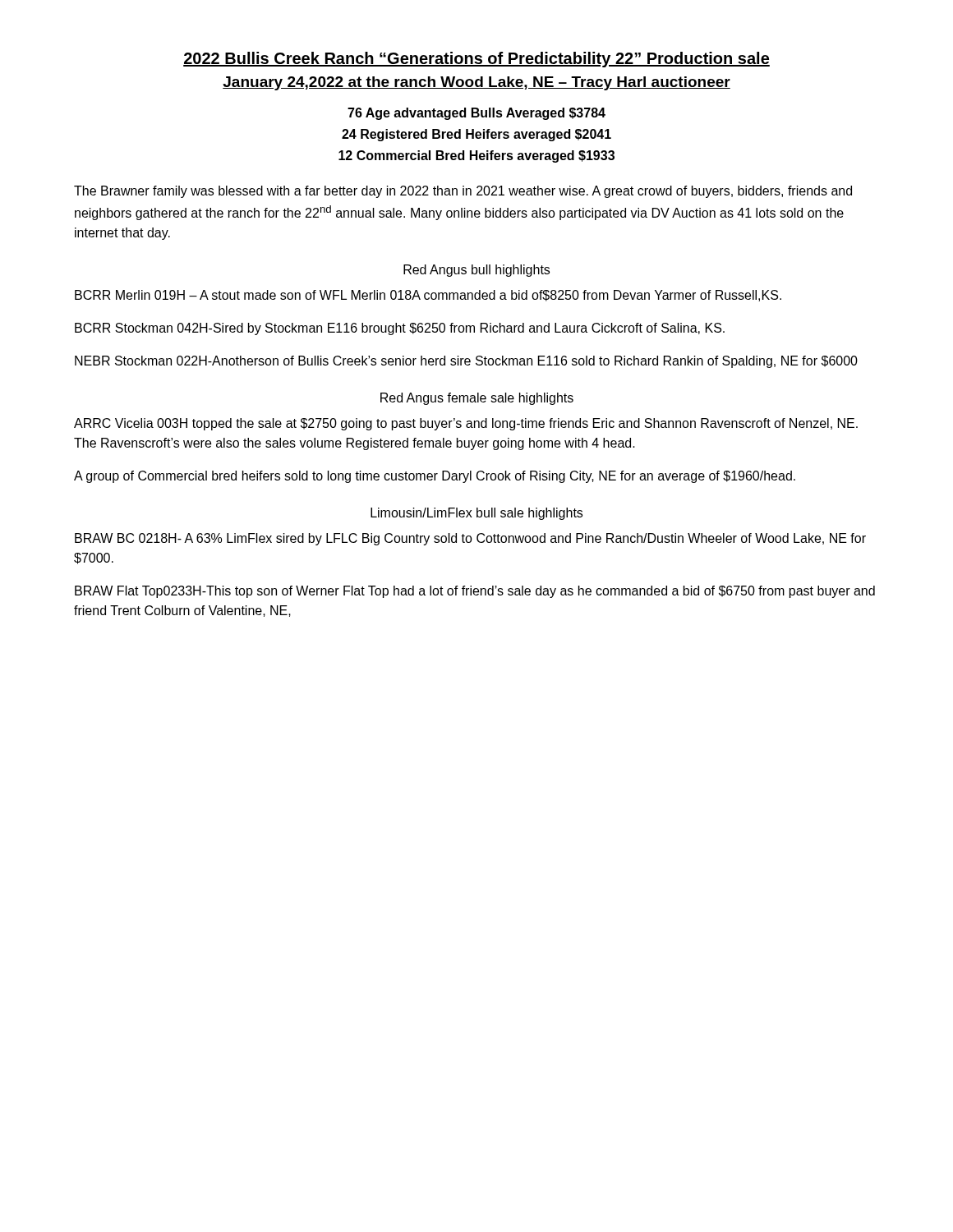Viewport: 953px width, 1232px height.
Task: Point to the passage starting "Red Angus female sale highlights"
Action: 476,398
